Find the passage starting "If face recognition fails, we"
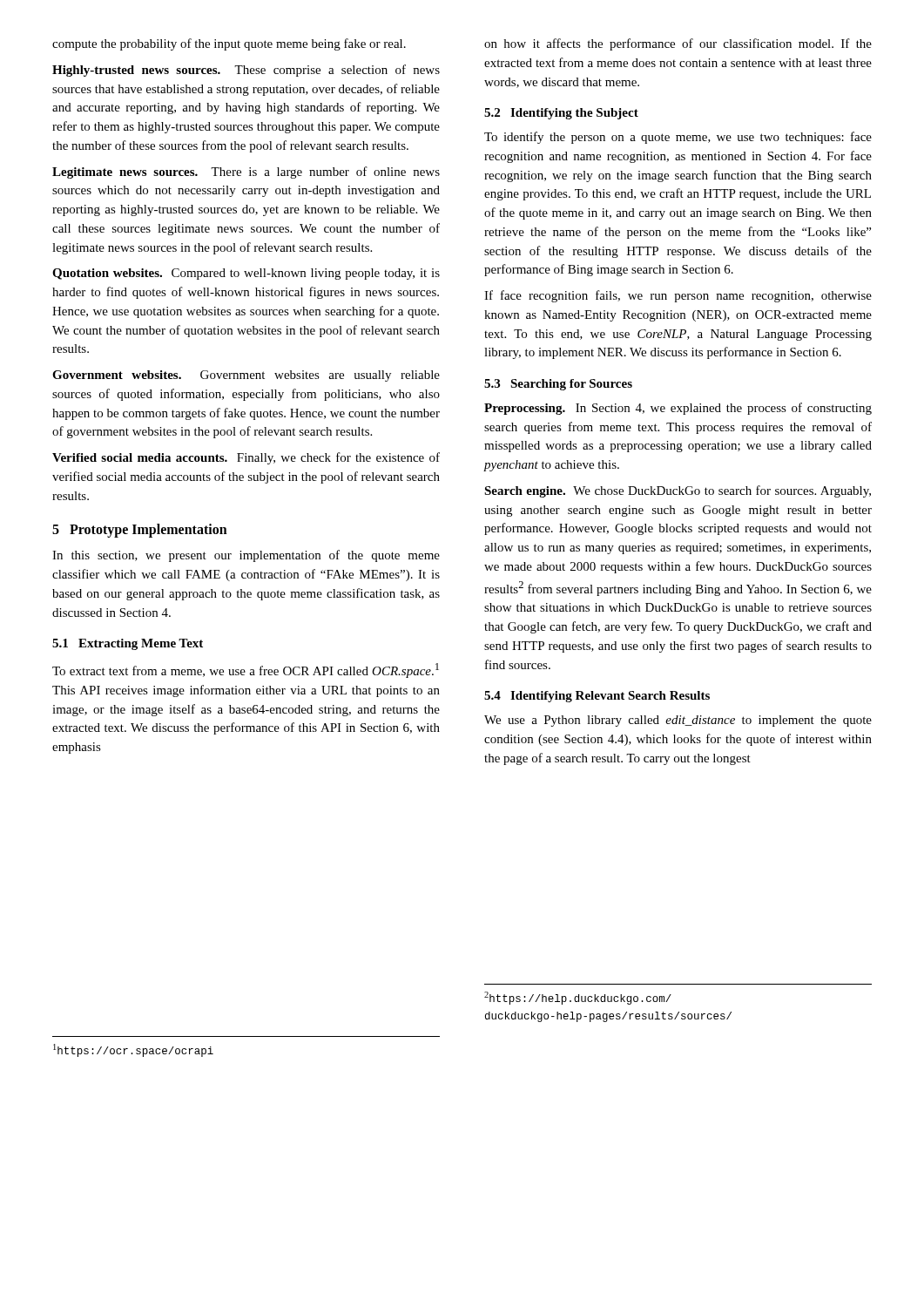924x1307 pixels. [678, 325]
